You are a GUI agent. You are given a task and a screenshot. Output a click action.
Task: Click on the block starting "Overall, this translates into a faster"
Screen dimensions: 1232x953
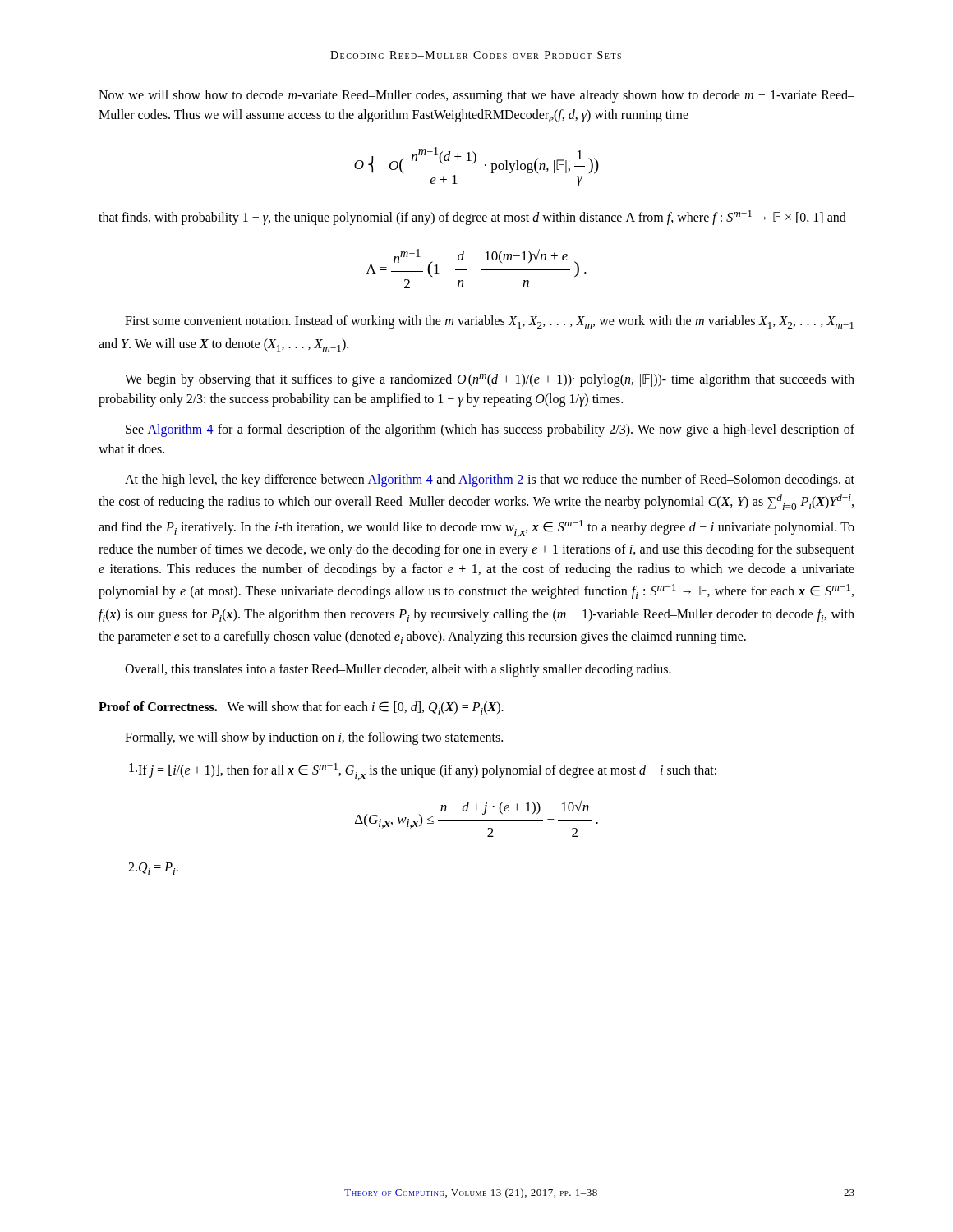[x=398, y=669]
